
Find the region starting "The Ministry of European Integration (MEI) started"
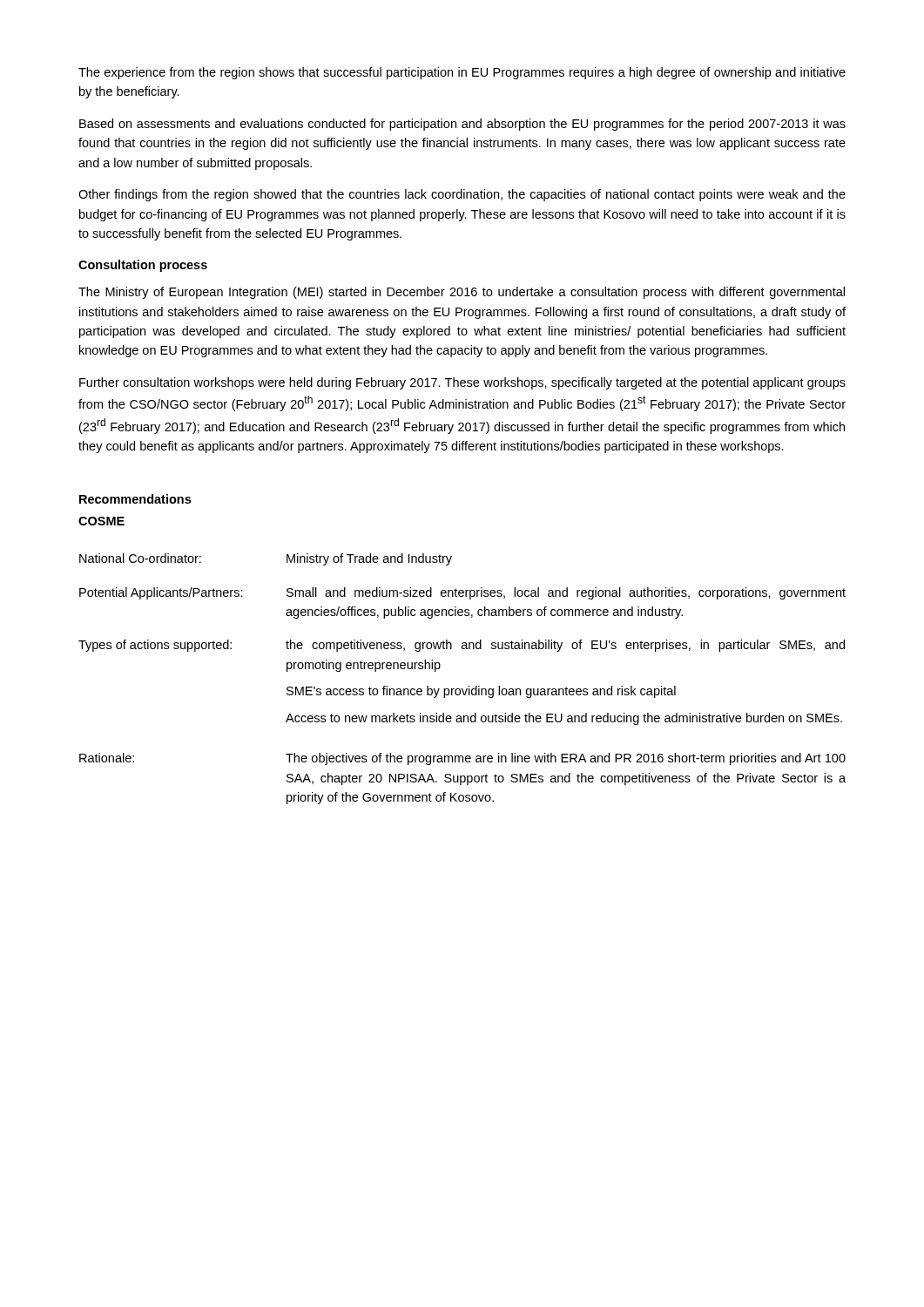point(462,321)
